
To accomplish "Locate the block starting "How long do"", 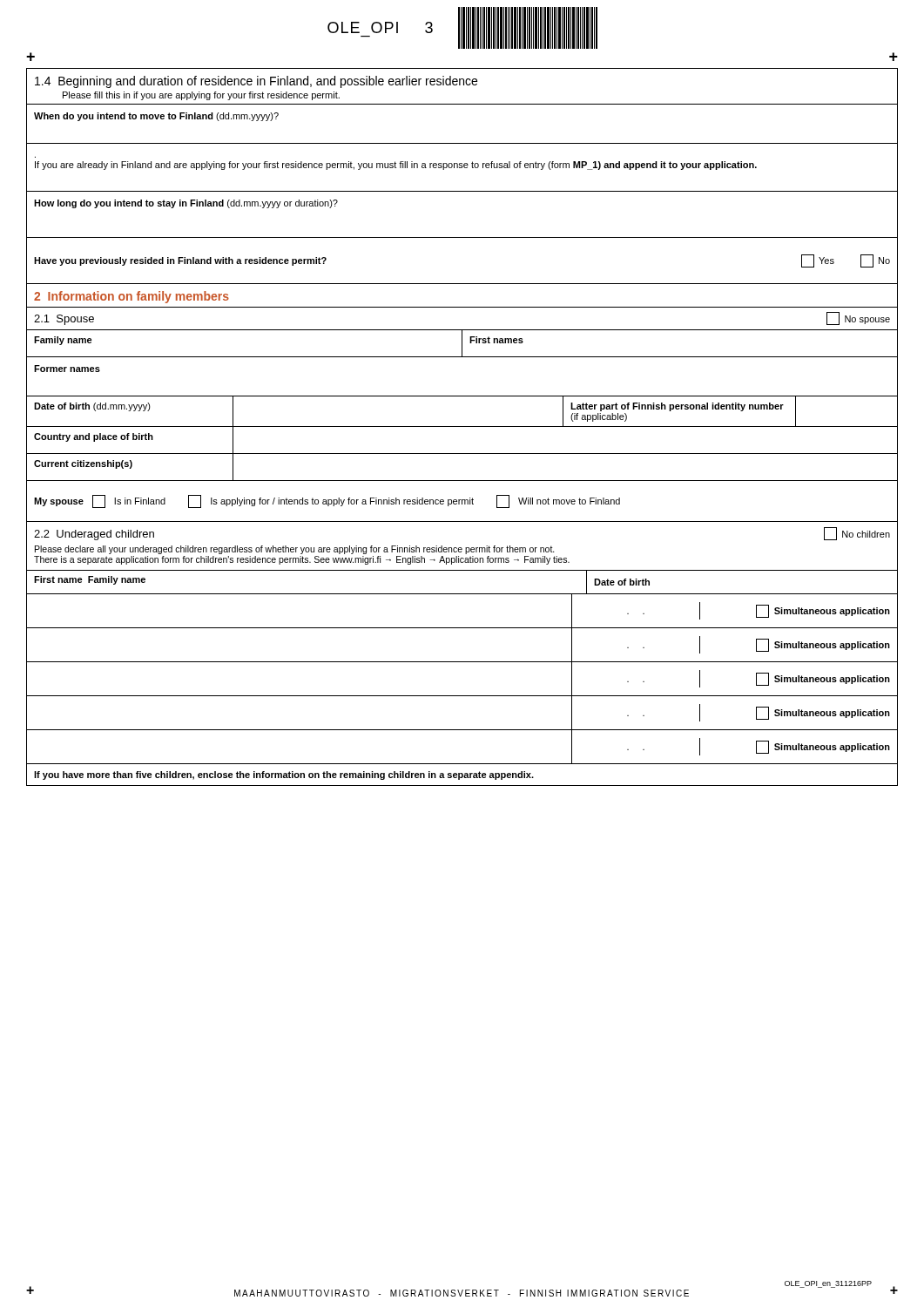I will pos(186,203).
